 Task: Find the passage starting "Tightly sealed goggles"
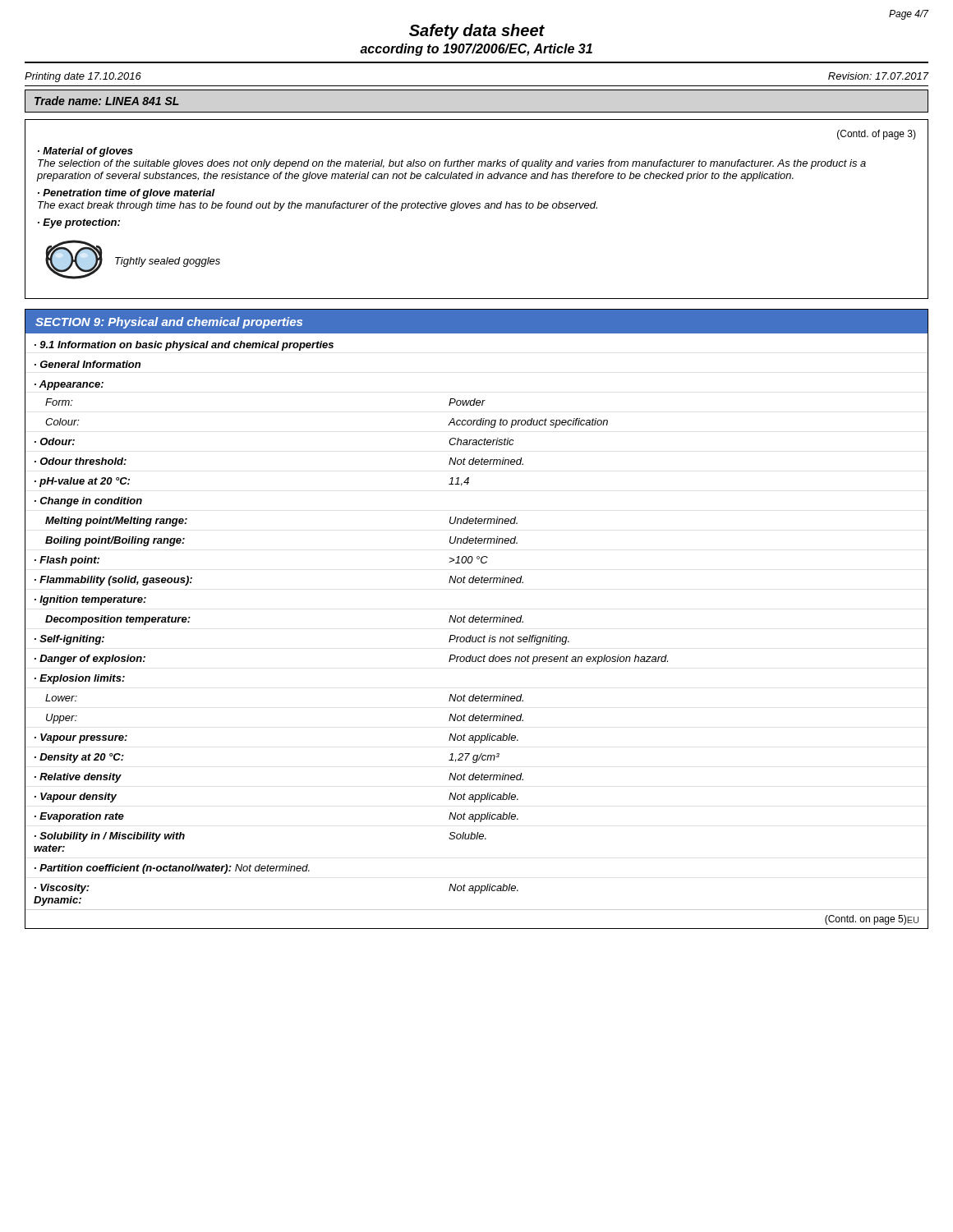(x=167, y=261)
